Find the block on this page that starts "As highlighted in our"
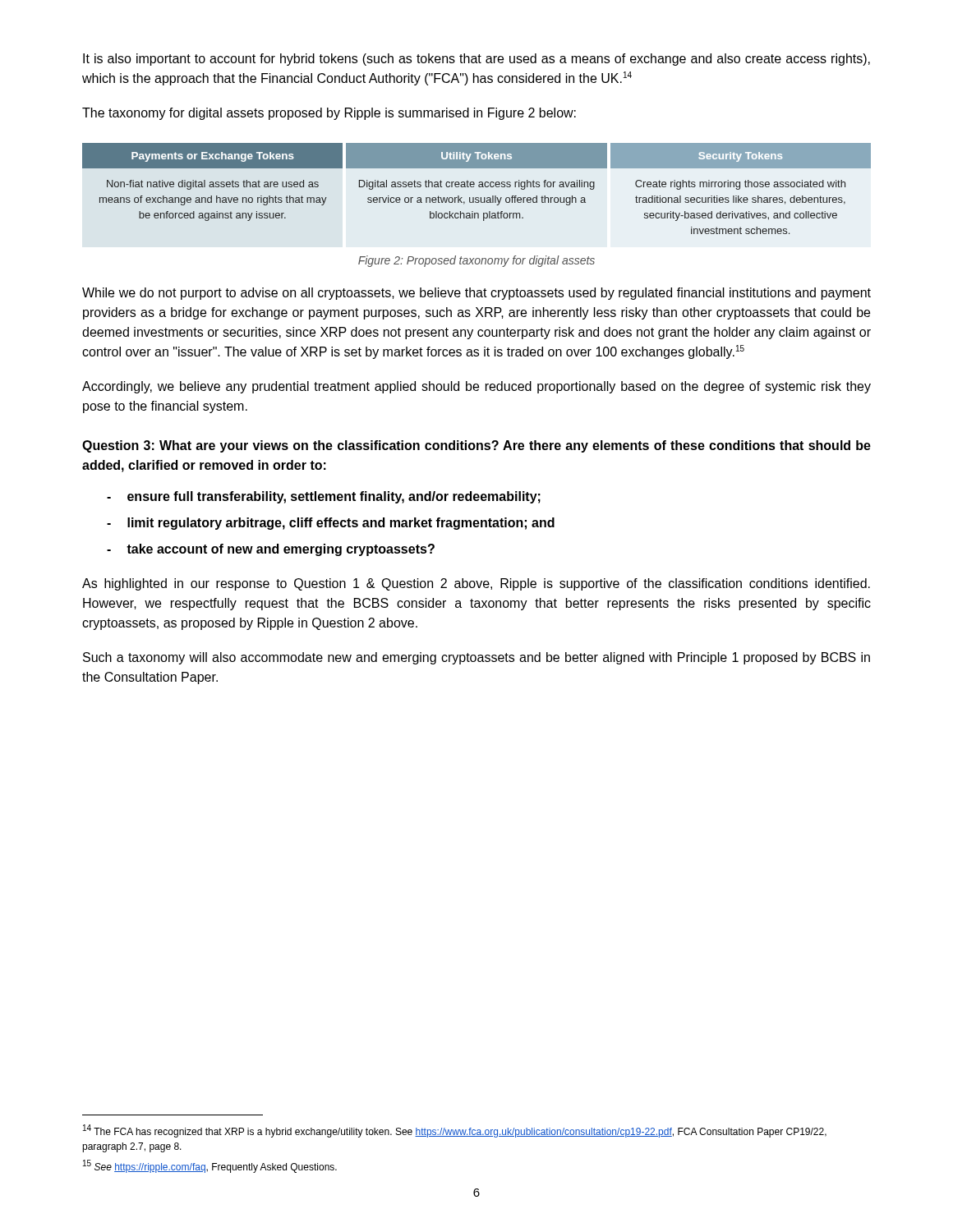Viewport: 953px width, 1232px height. [x=476, y=603]
